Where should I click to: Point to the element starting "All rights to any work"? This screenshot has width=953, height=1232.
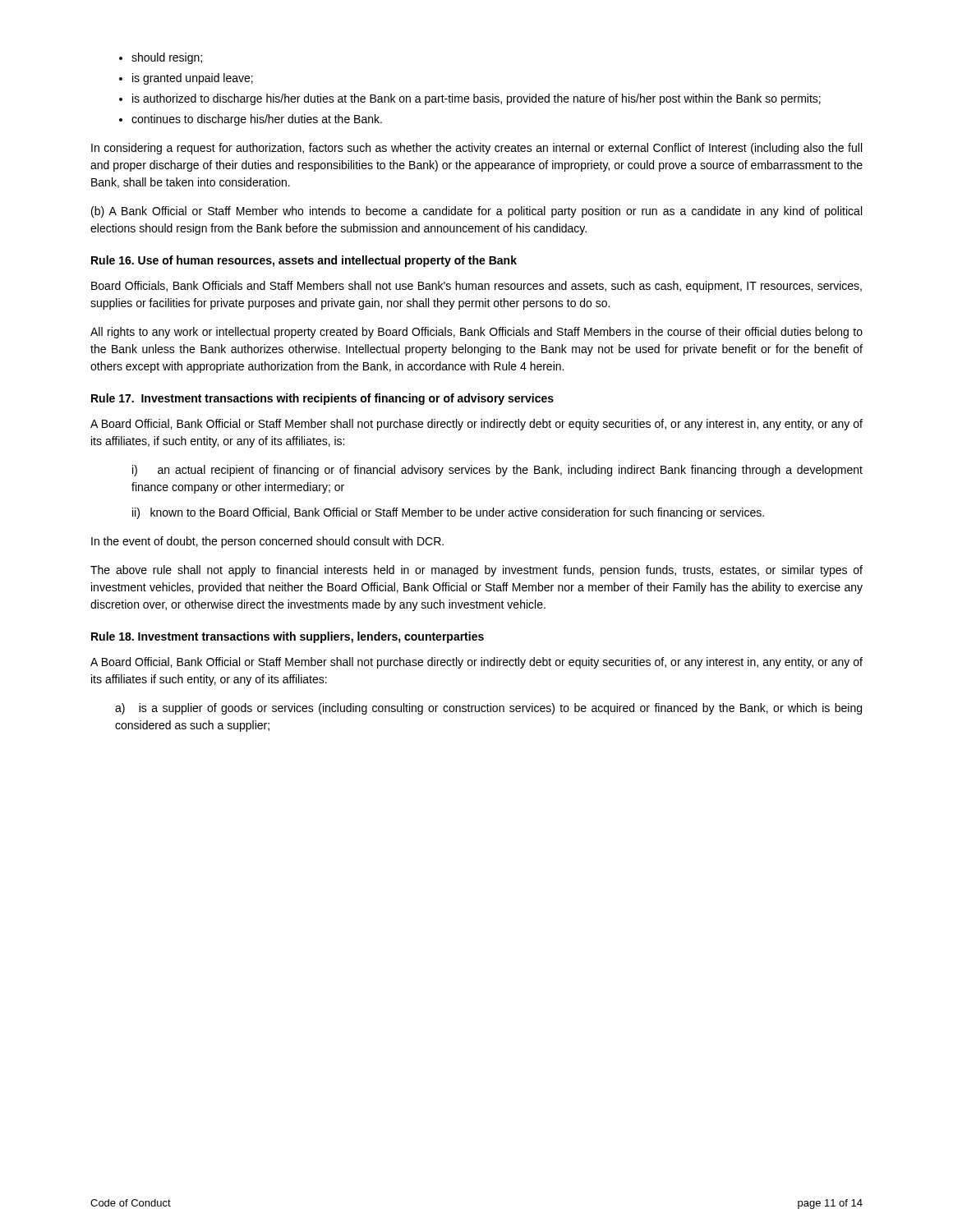[x=476, y=350]
